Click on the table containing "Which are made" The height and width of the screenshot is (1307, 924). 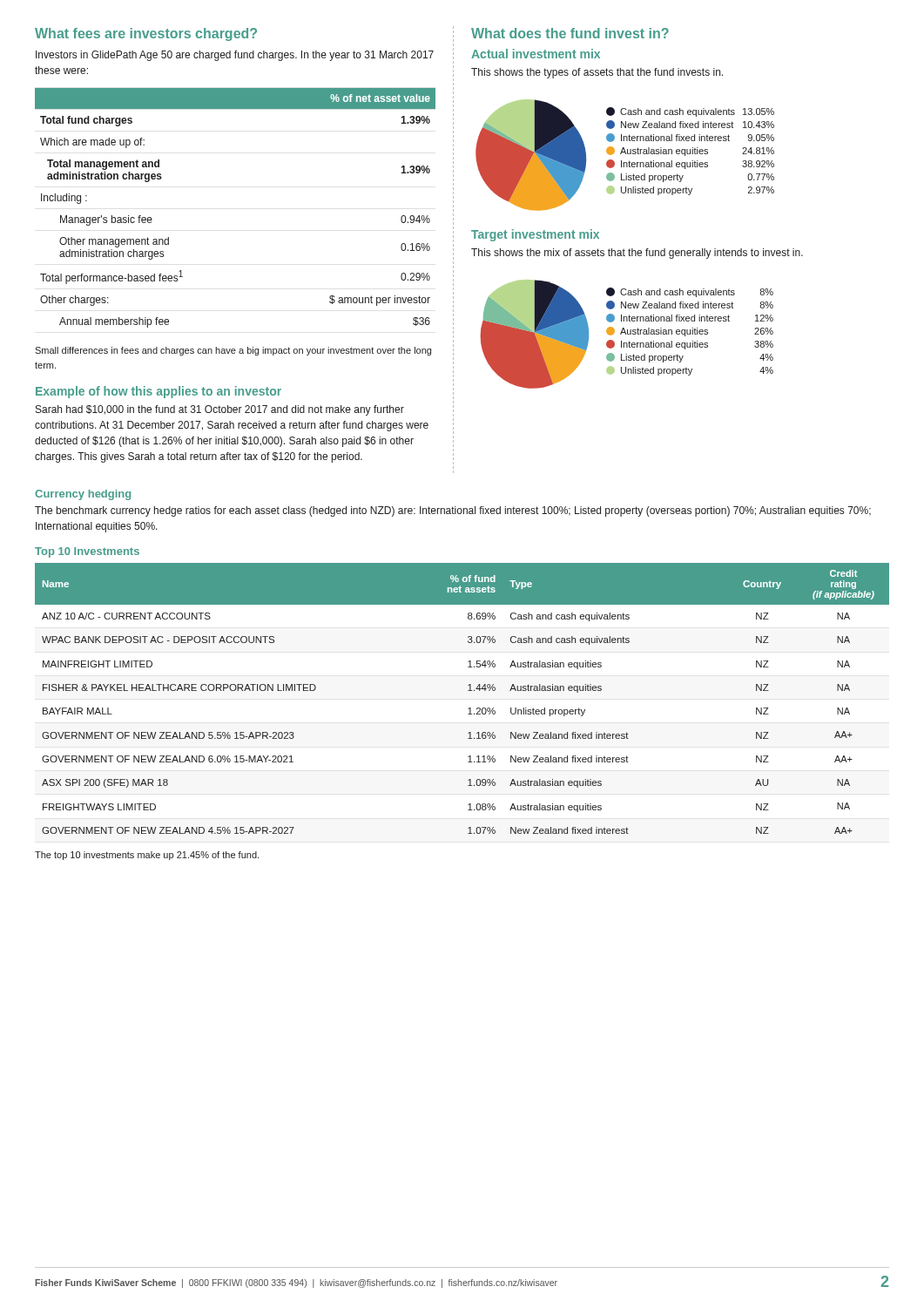[235, 210]
